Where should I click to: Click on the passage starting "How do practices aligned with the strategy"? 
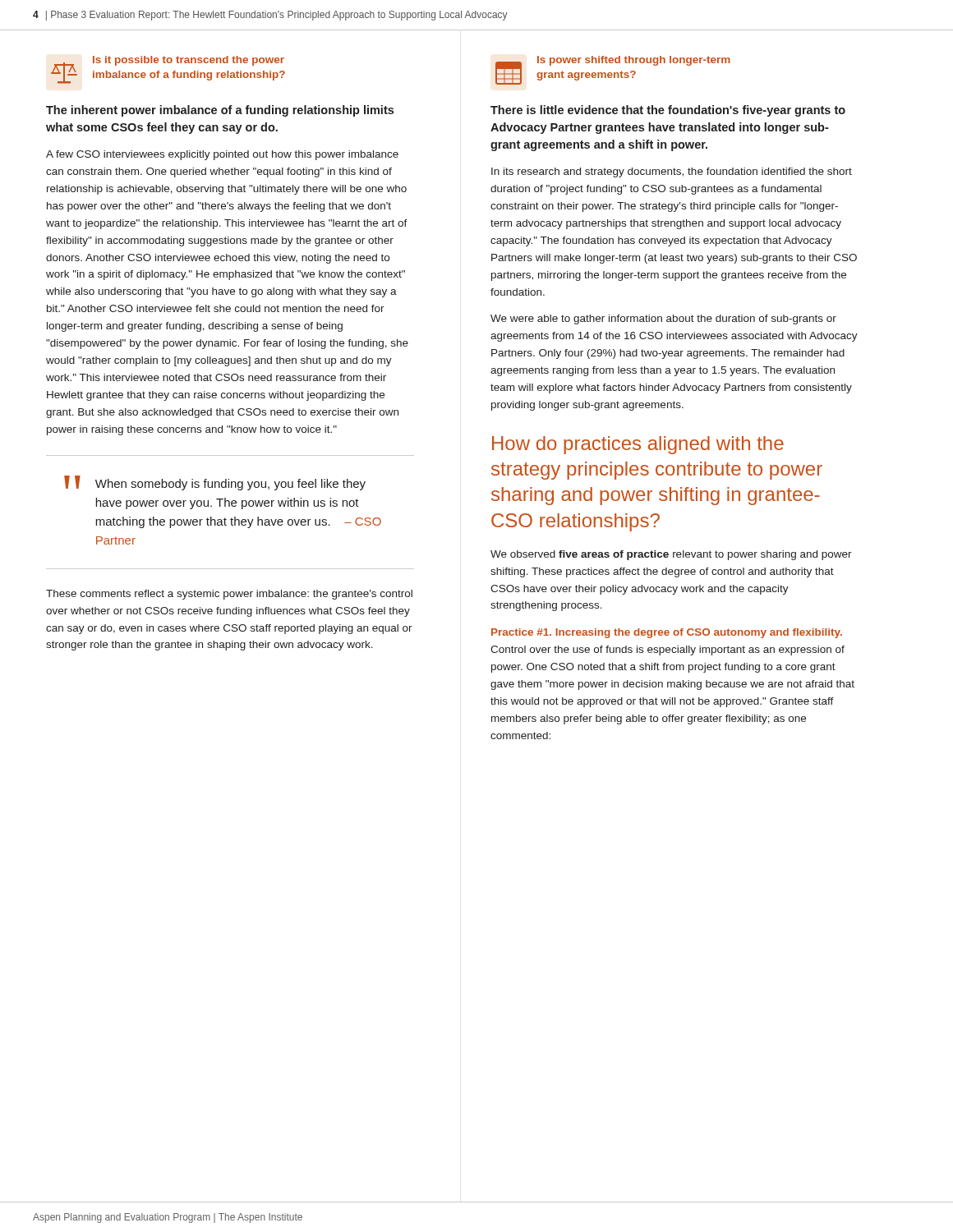(x=657, y=481)
